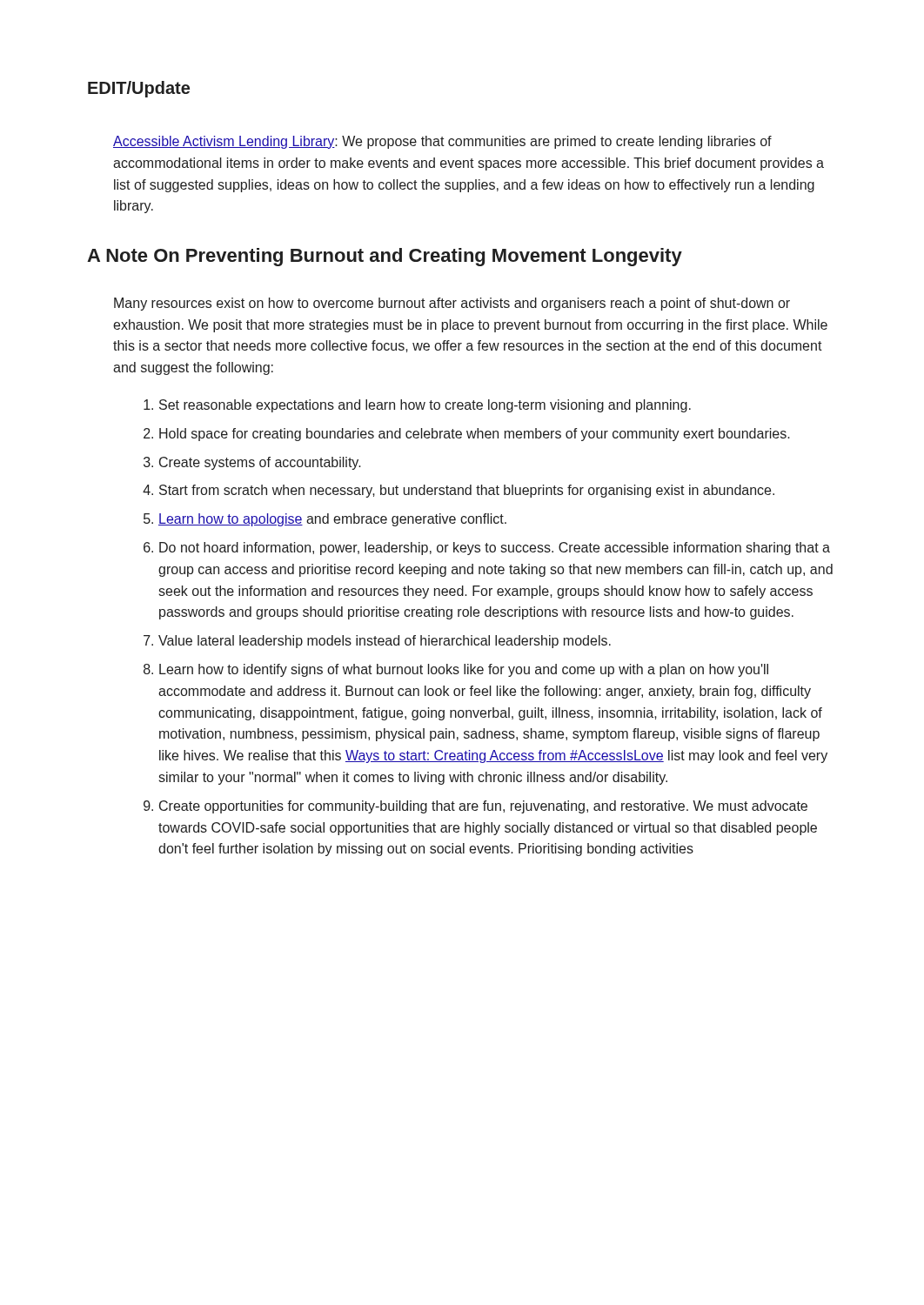Navigate to the element starting "A Note On Preventing"
The image size is (924, 1305).
click(x=384, y=256)
